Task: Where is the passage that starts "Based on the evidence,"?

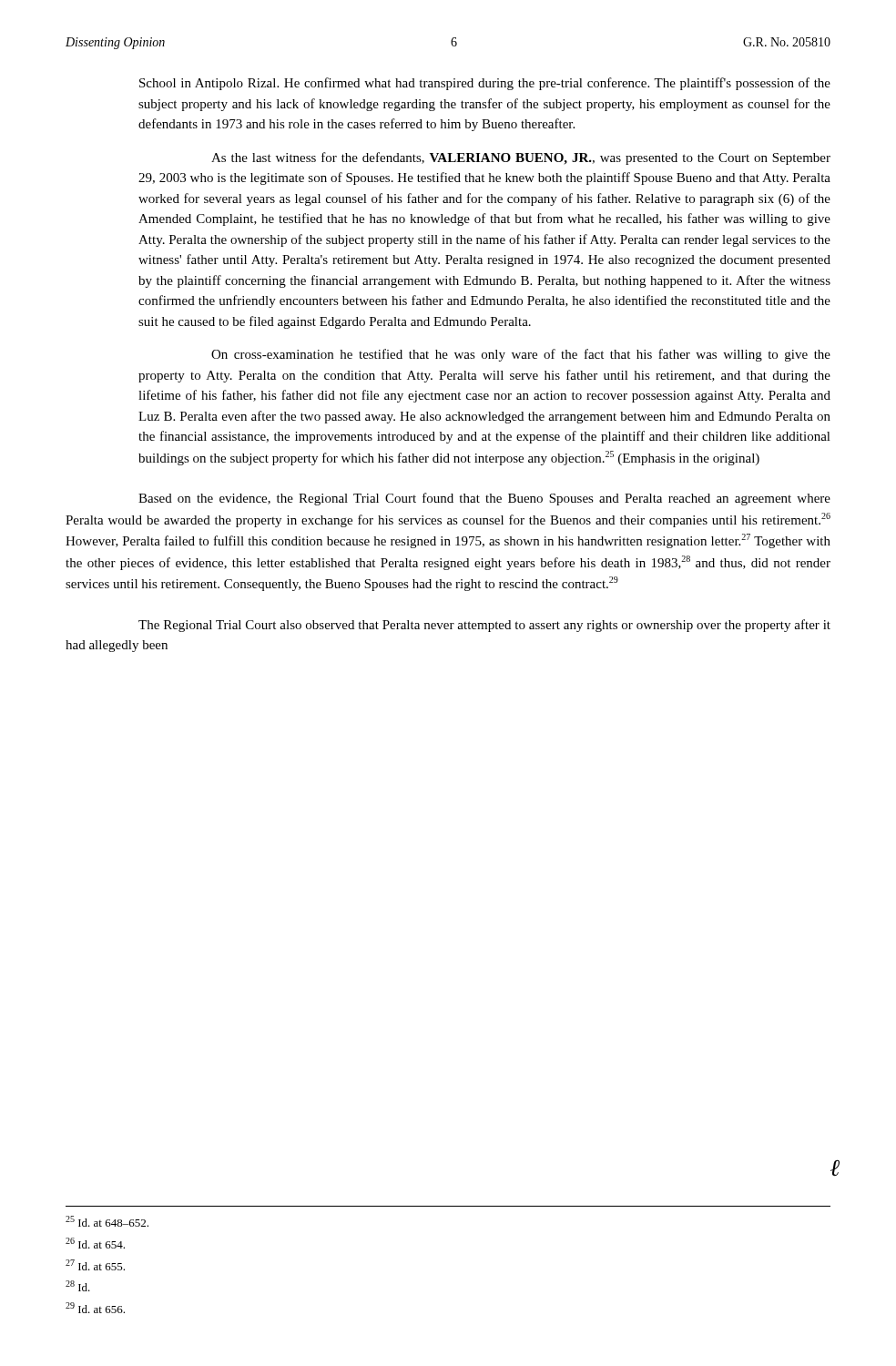Action: tap(448, 541)
